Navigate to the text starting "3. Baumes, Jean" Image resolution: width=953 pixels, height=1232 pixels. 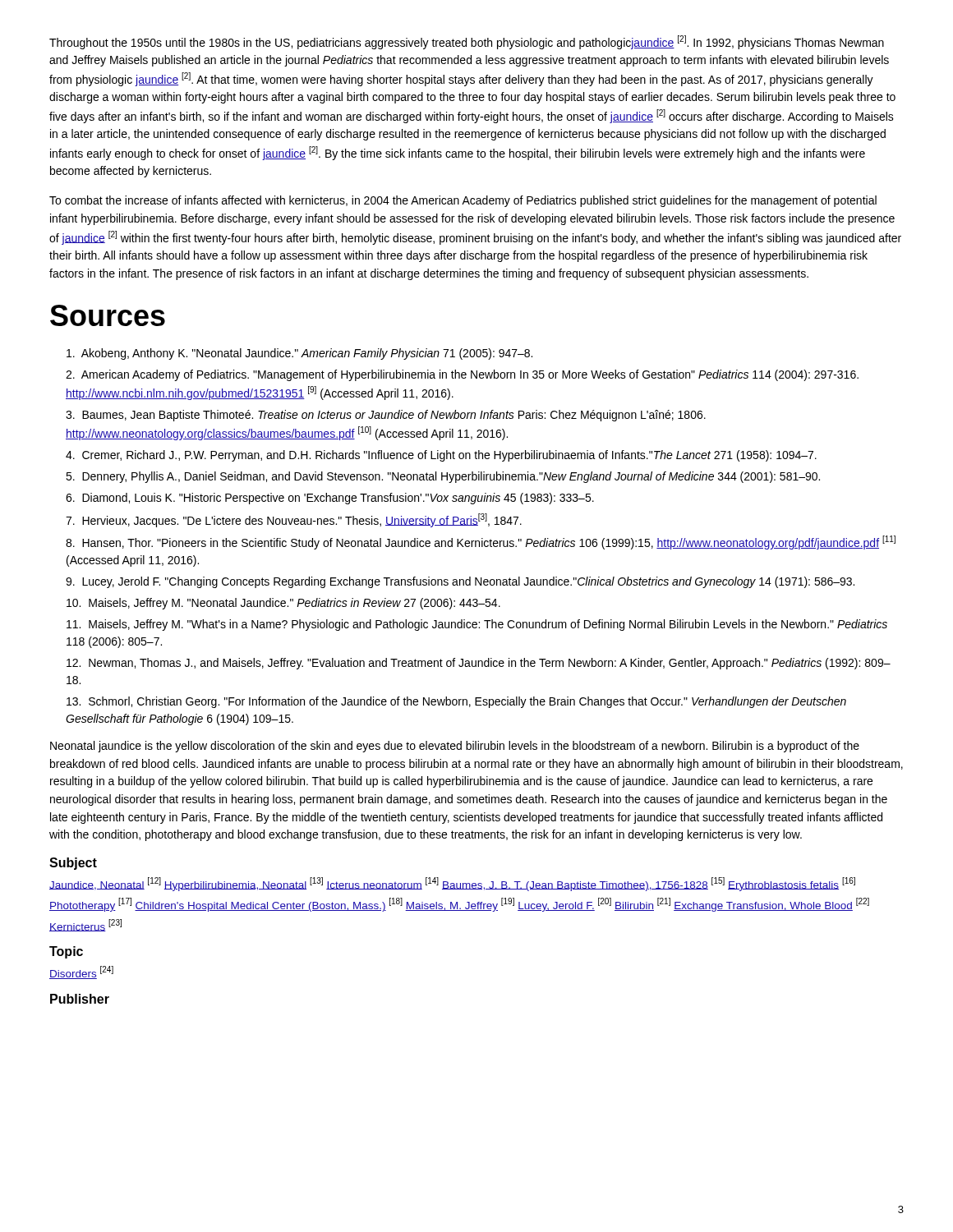[386, 424]
